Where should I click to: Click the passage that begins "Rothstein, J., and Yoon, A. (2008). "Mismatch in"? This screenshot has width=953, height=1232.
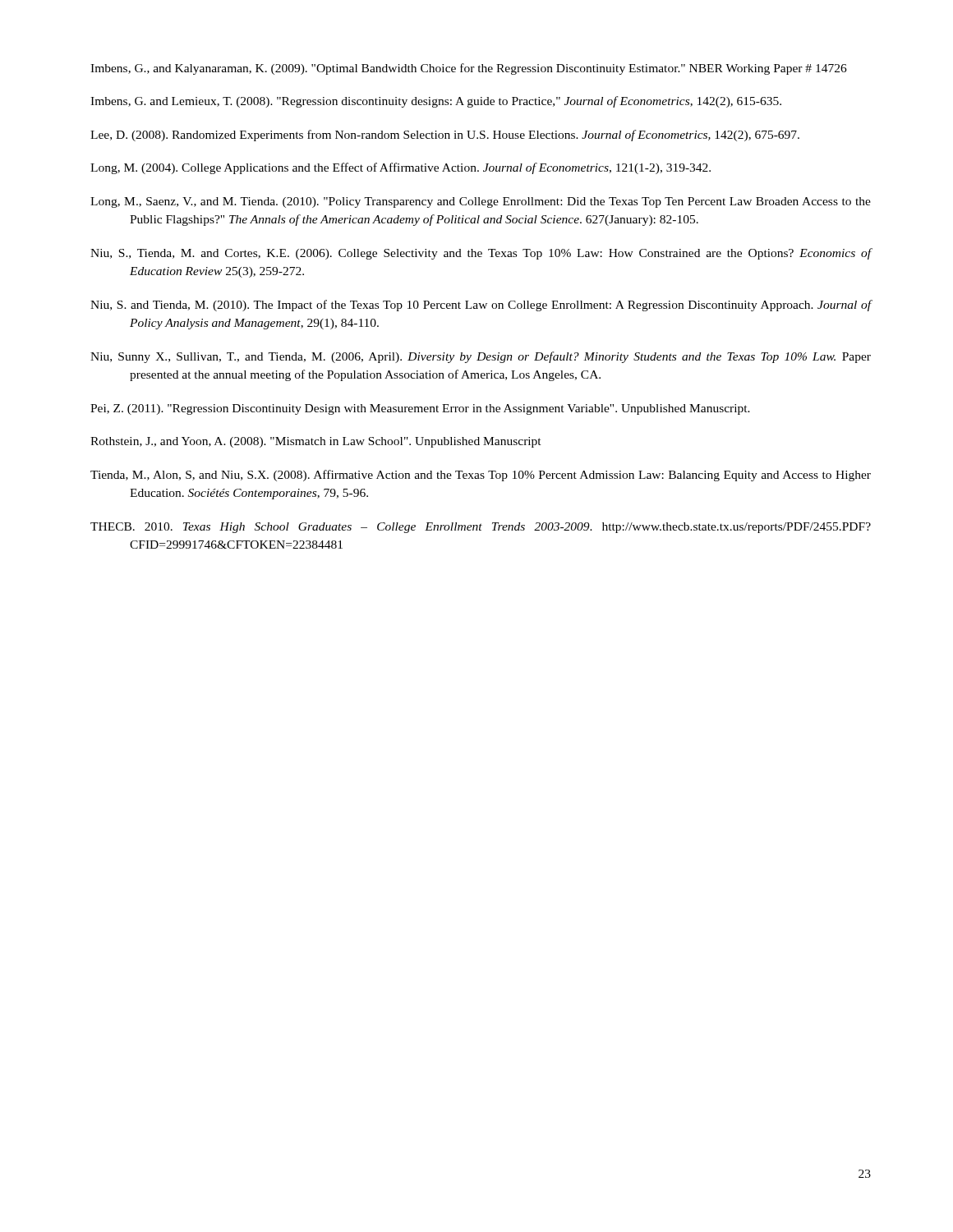pyautogui.click(x=316, y=441)
